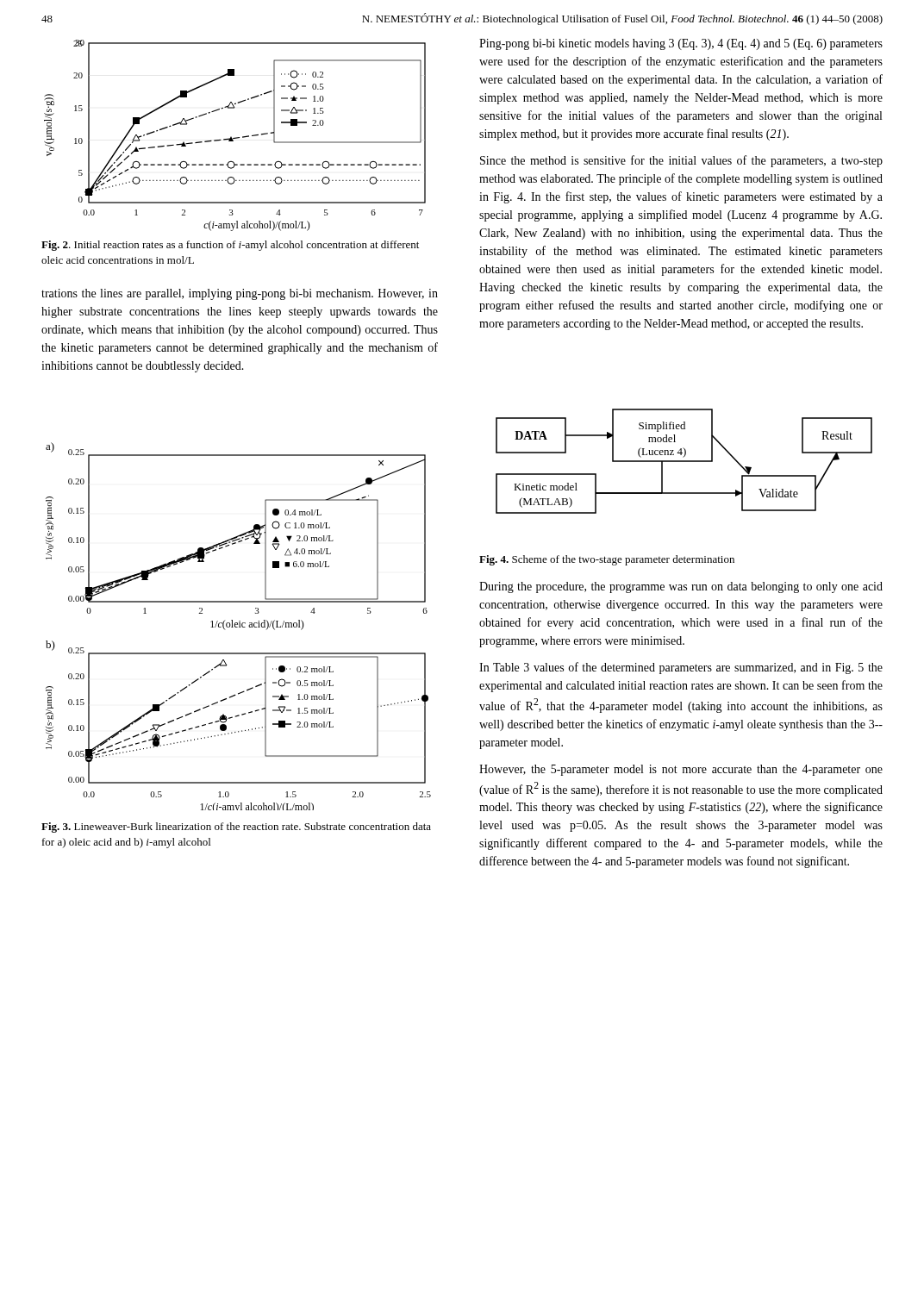Click on the text block containing "trations the lines are parallel, implying"
Viewport: 924px width, 1293px height.
240,330
